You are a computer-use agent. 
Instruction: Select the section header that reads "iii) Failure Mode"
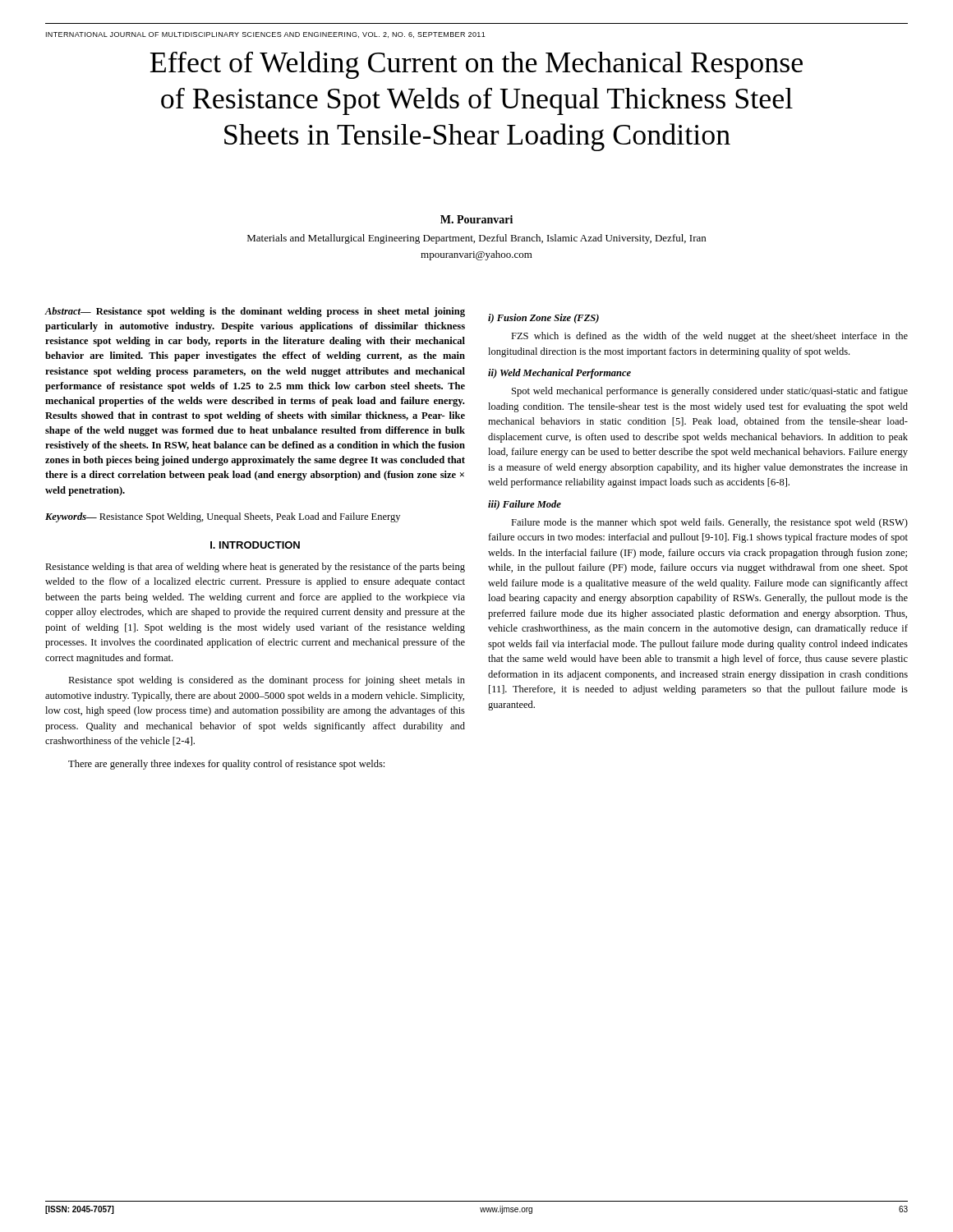[525, 504]
